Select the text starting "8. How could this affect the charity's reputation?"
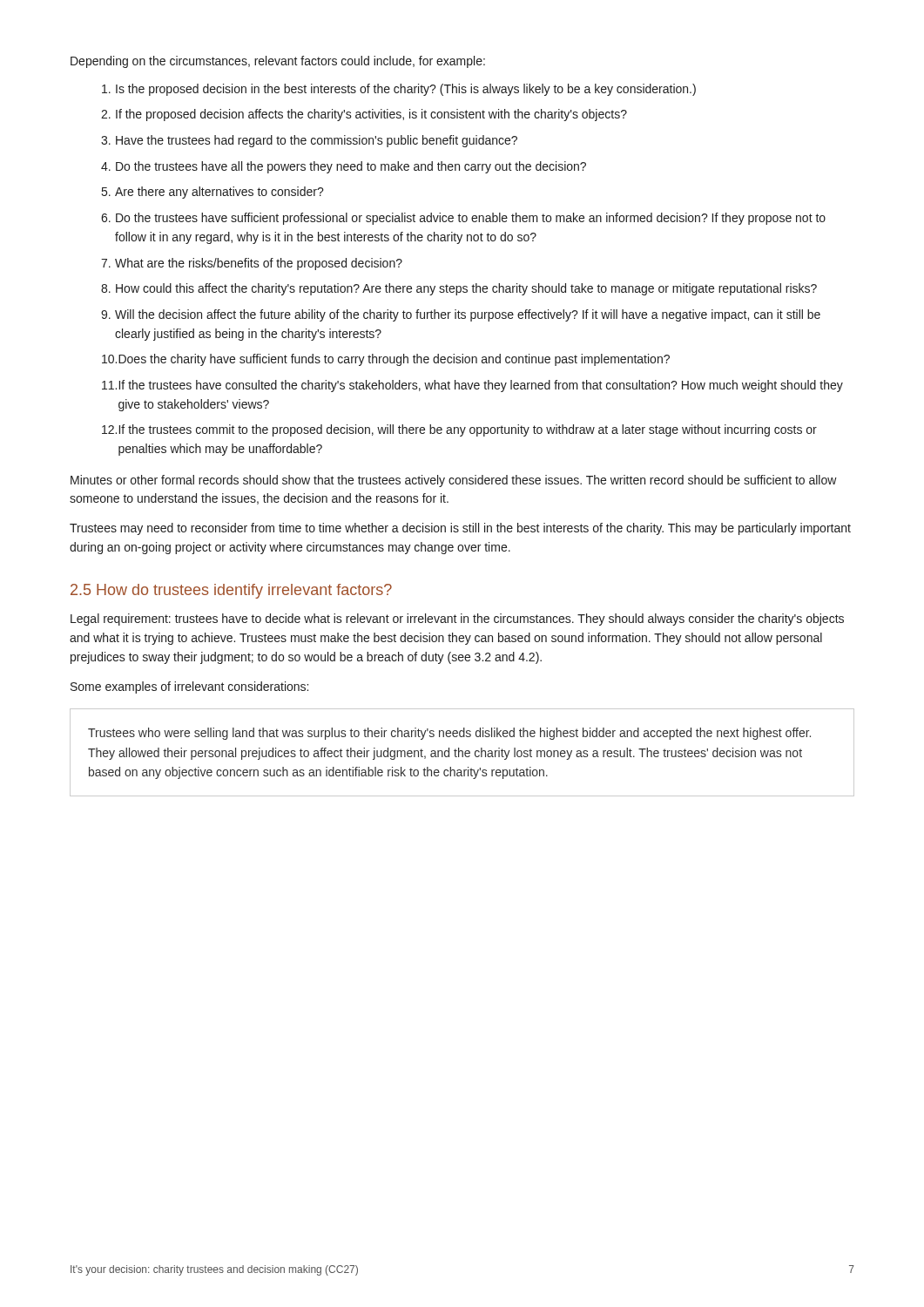Screen dimensions: 1307x924 point(462,289)
